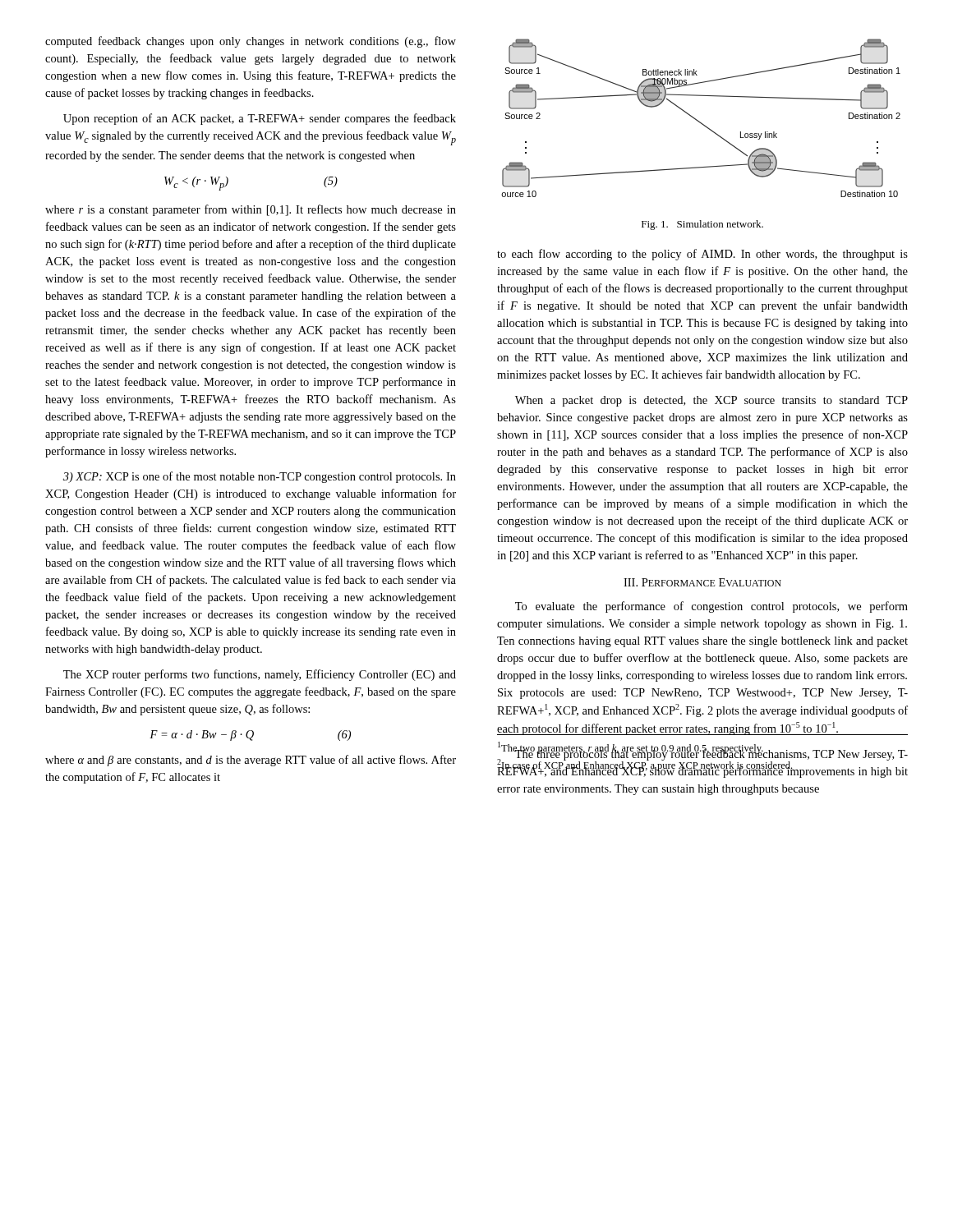Find the text block with the text "When a packet drop is detected, the"
Image resolution: width=953 pixels, height=1232 pixels.
[x=702, y=478]
